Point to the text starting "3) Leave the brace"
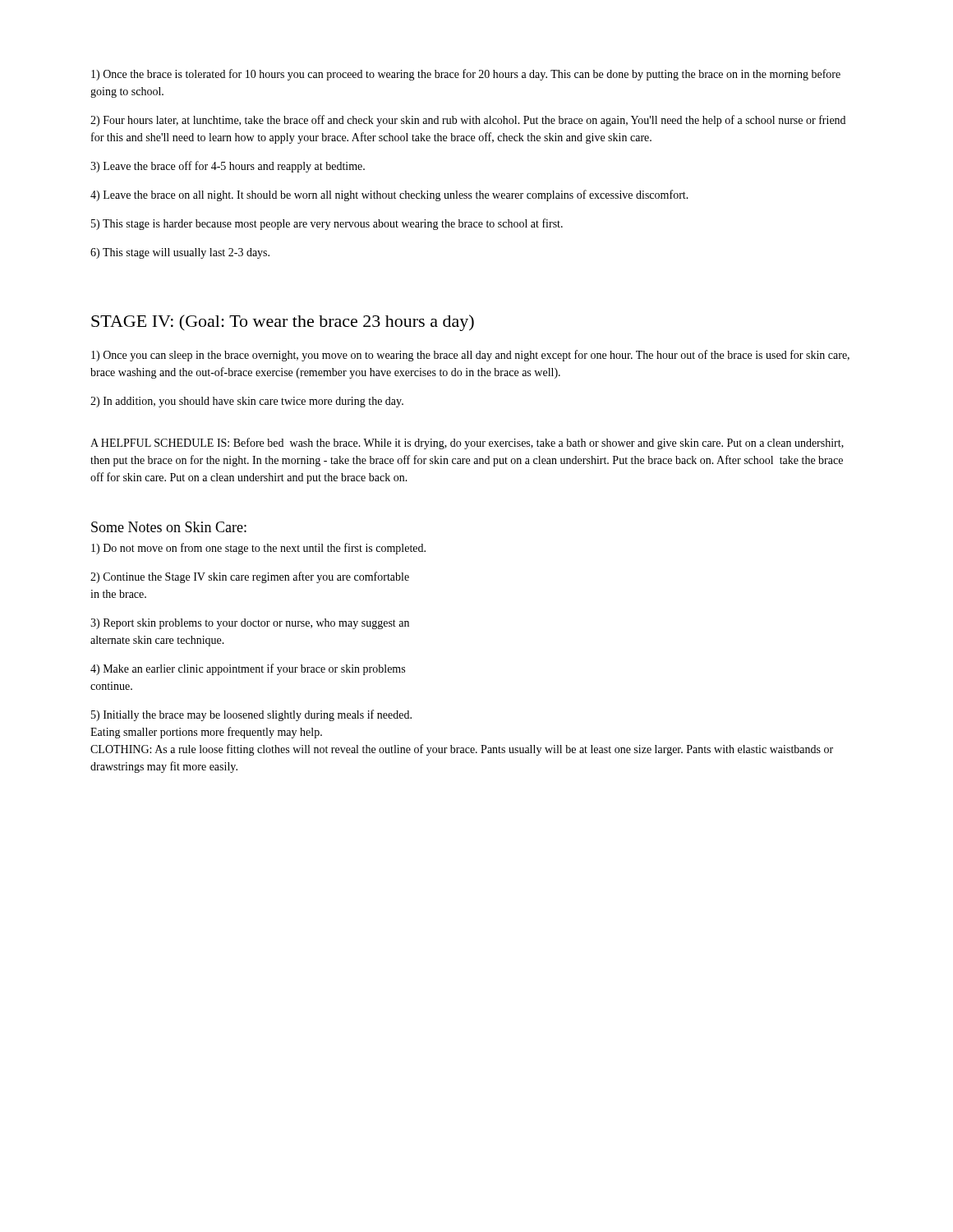 [228, 166]
